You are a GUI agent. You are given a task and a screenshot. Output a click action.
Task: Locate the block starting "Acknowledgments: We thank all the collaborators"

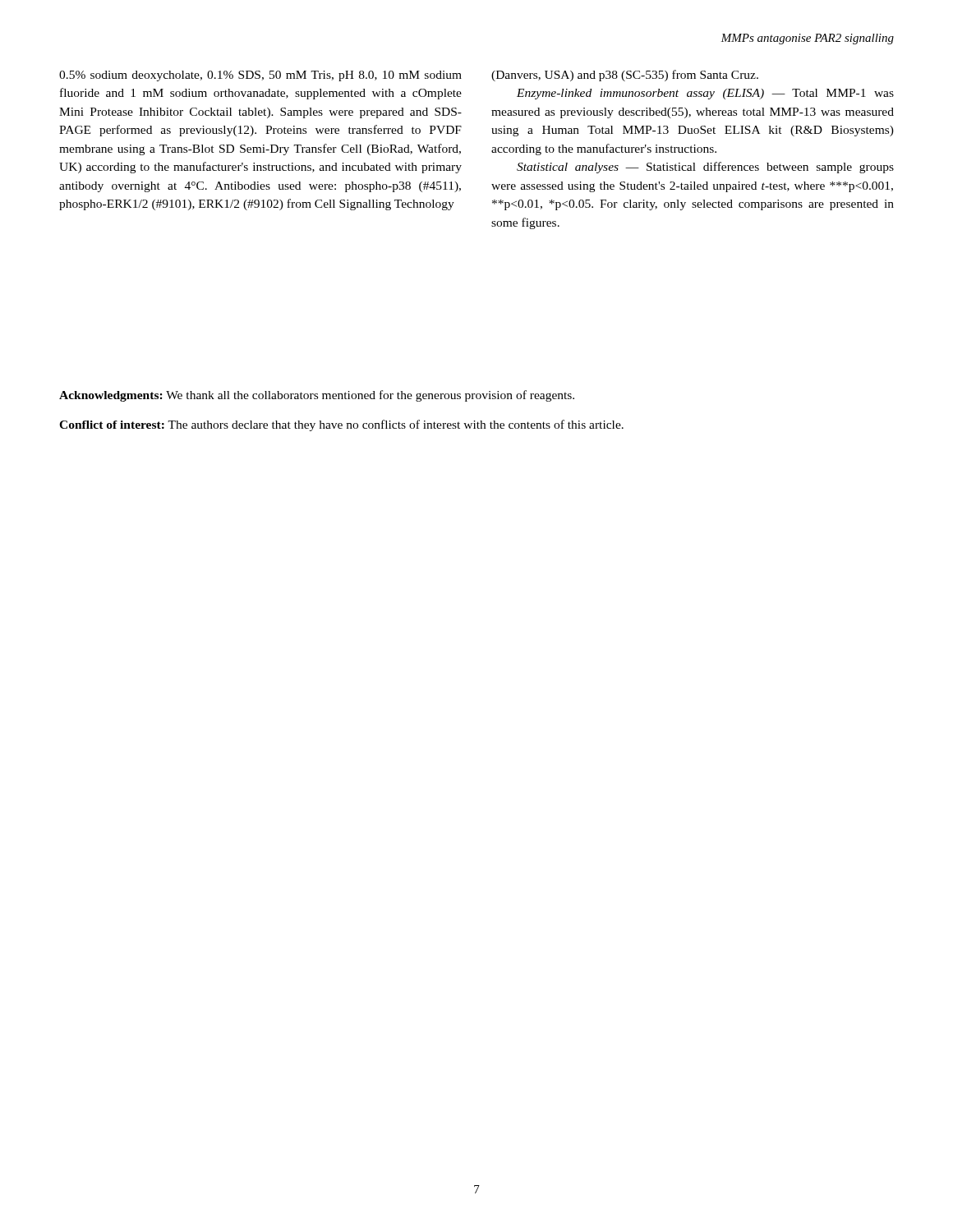(x=317, y=395)
